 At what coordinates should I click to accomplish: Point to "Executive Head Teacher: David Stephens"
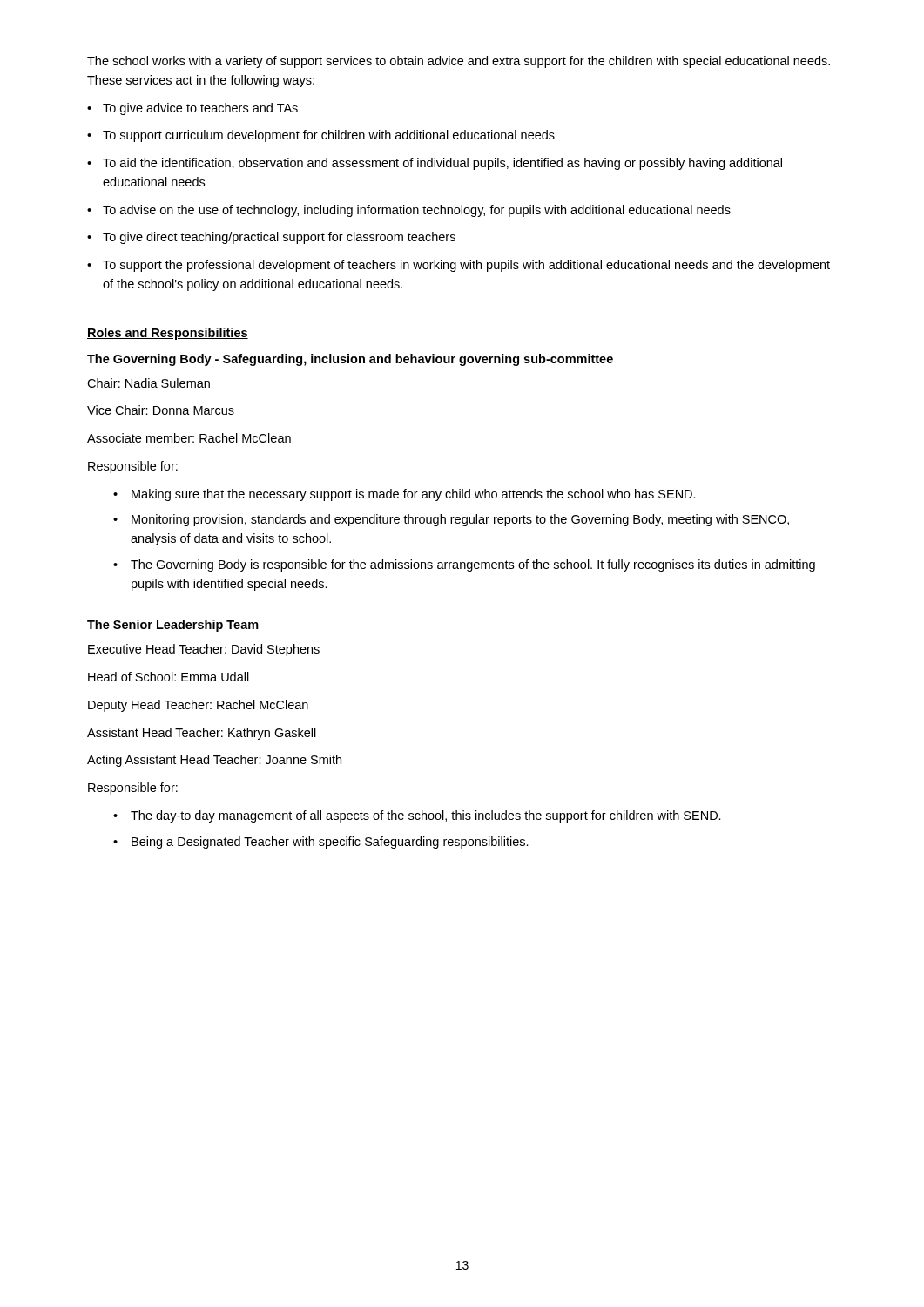[204, 649]
